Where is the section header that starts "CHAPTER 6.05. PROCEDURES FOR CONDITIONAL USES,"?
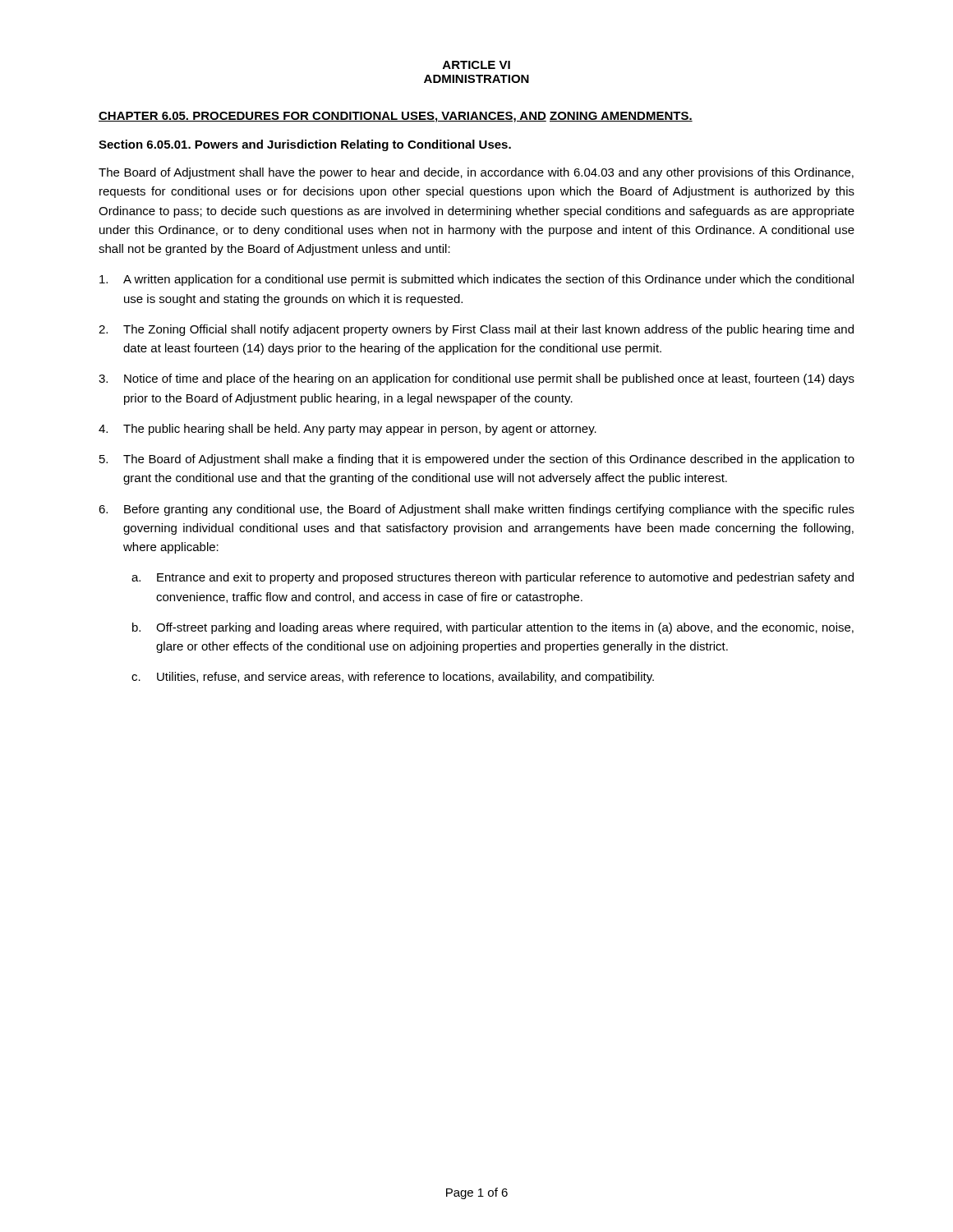This screenshot has width=953, height=1232. click(x=395, y=115)
